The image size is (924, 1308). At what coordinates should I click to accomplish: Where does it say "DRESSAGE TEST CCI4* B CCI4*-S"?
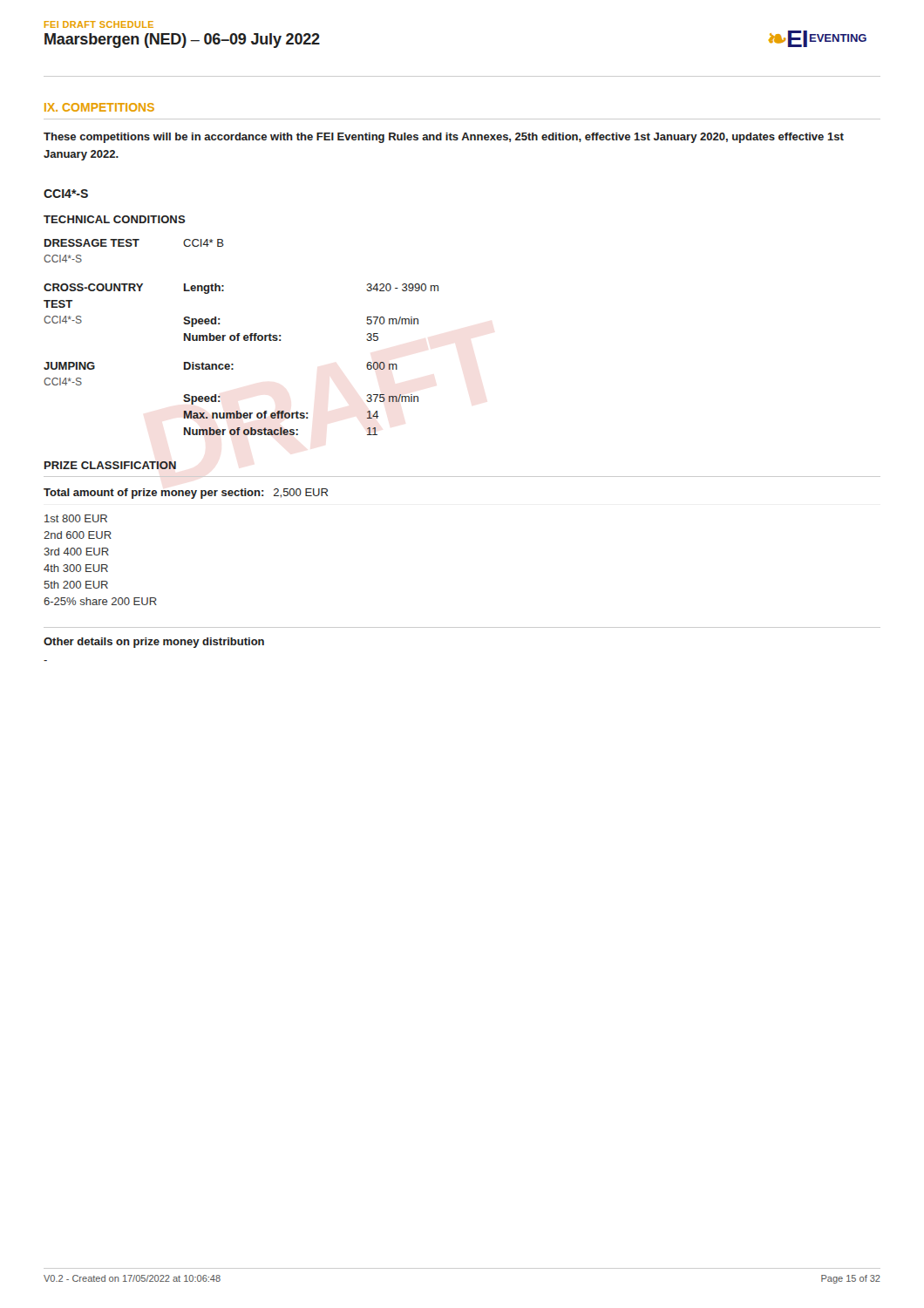click(134, 243)
